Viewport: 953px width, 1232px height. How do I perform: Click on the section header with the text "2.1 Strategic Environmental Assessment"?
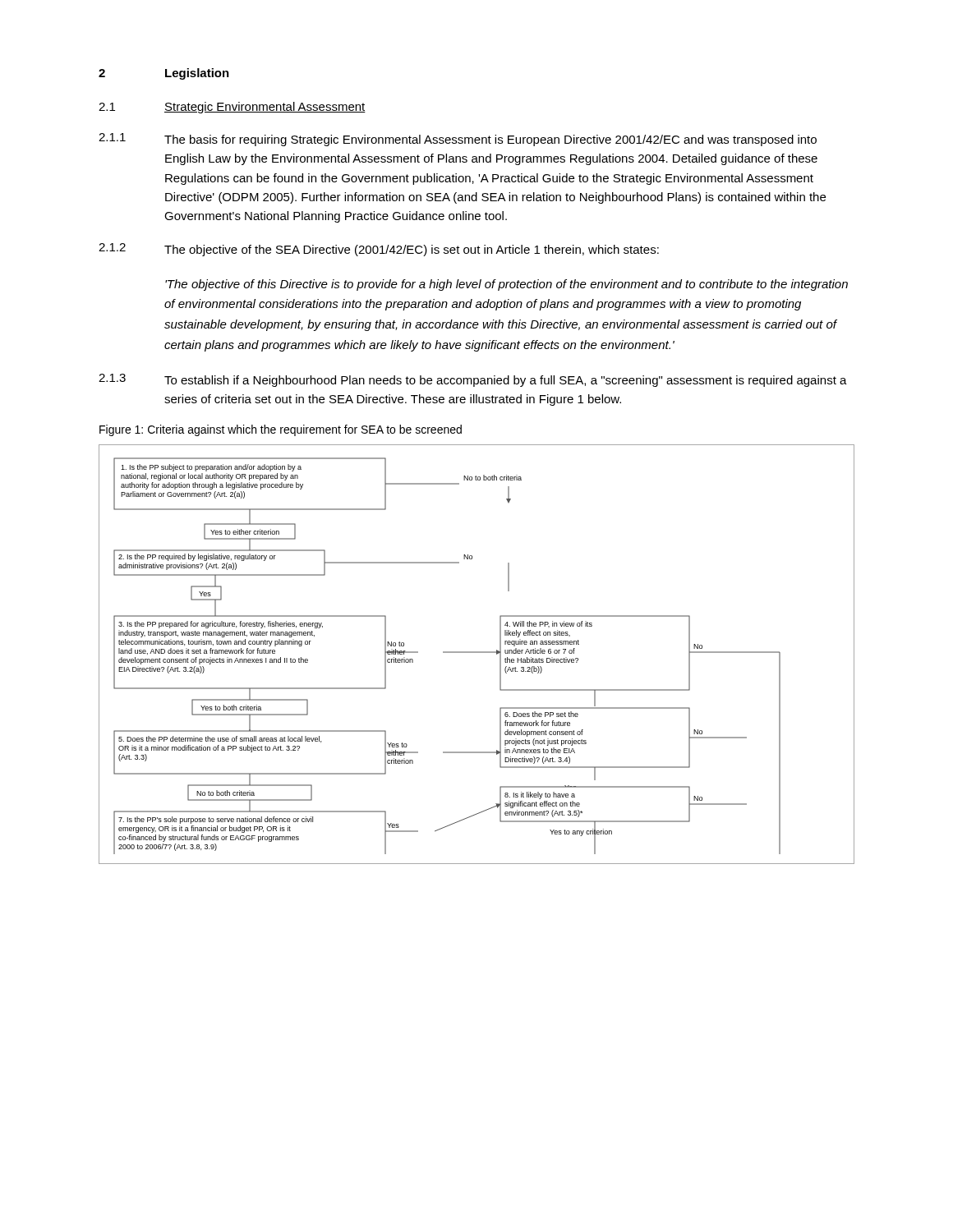tap(232, 106)
